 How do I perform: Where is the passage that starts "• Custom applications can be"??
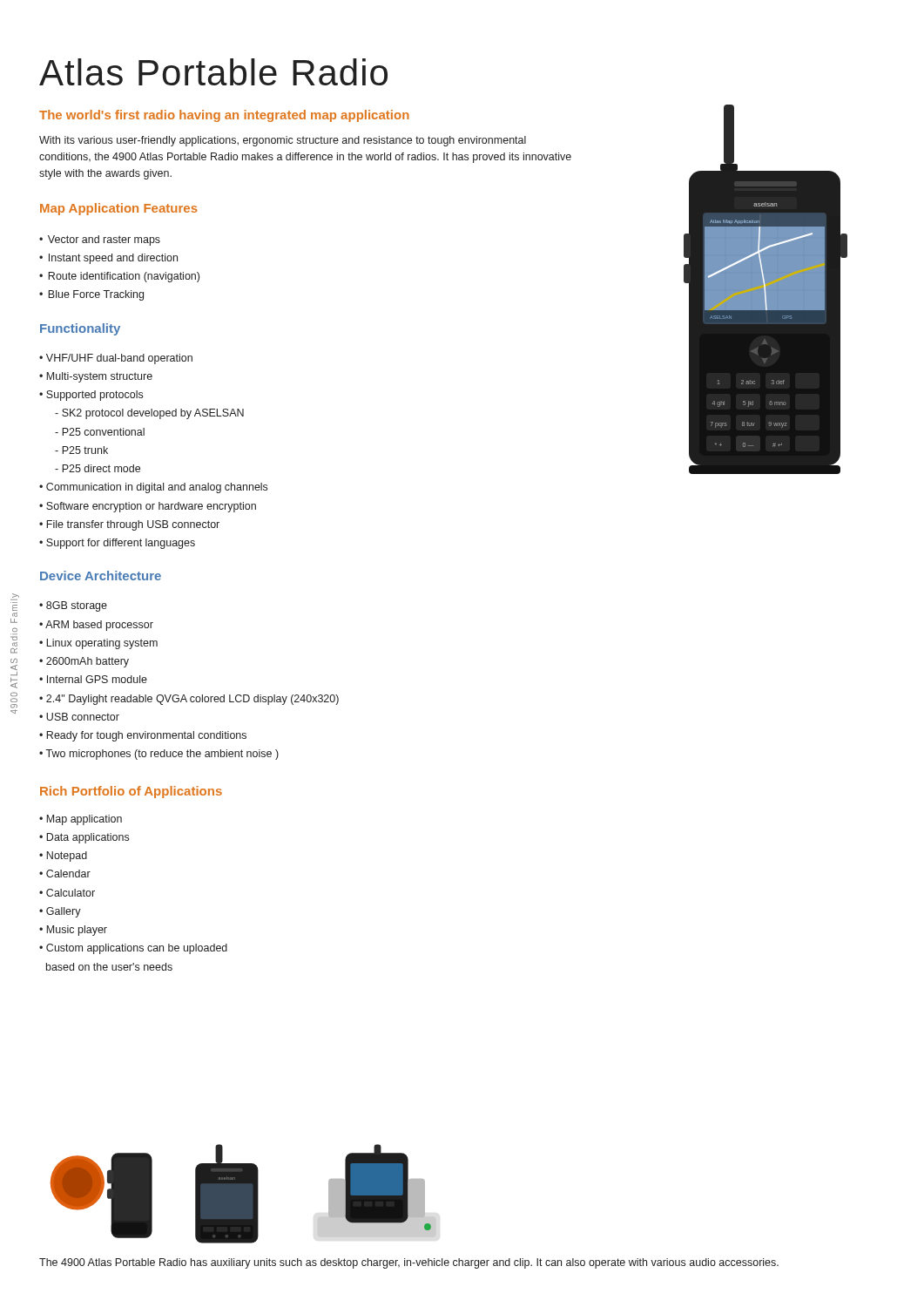tap(133, 958)
